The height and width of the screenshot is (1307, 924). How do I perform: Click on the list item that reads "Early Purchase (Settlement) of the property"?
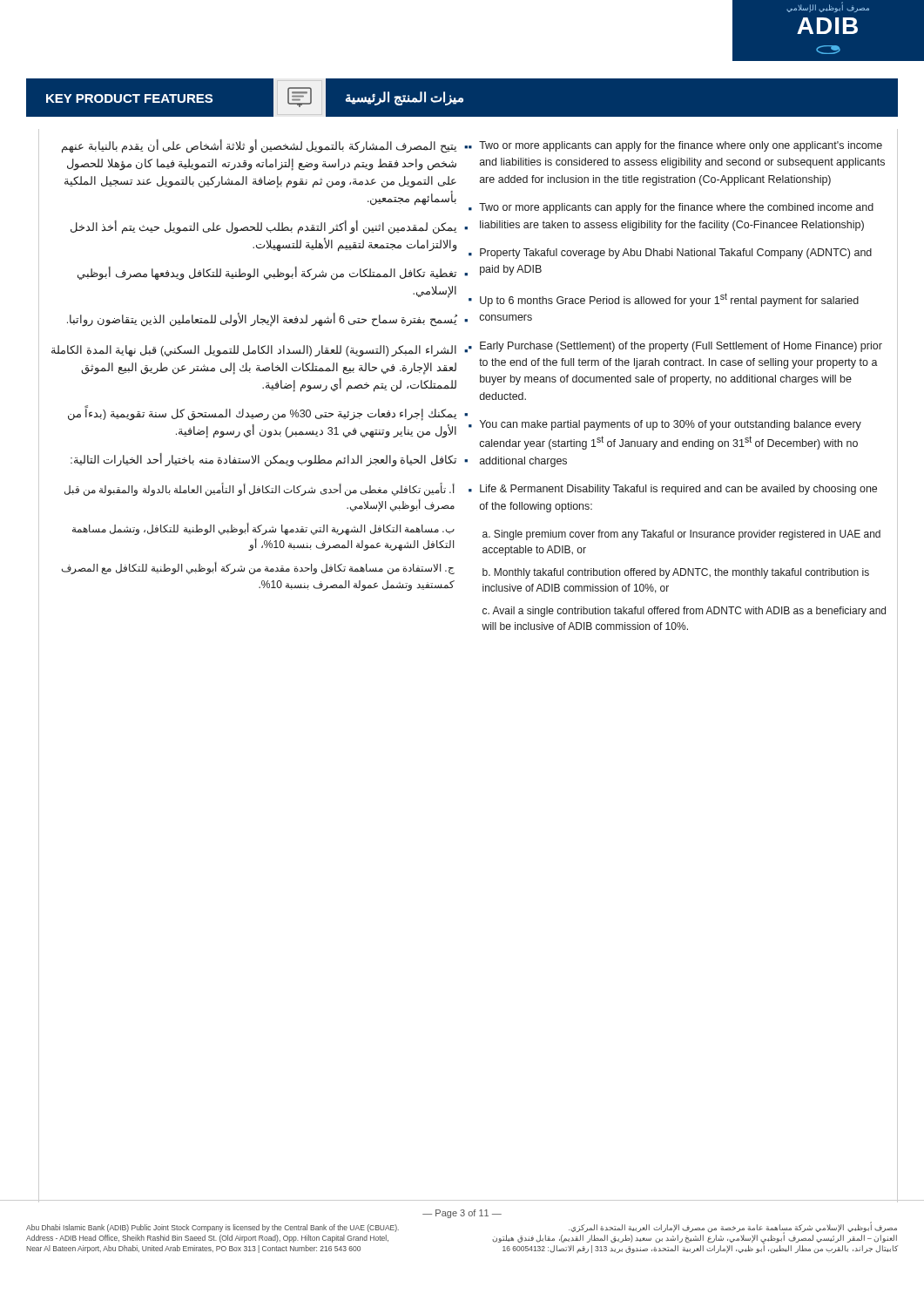tap(683, 371)
